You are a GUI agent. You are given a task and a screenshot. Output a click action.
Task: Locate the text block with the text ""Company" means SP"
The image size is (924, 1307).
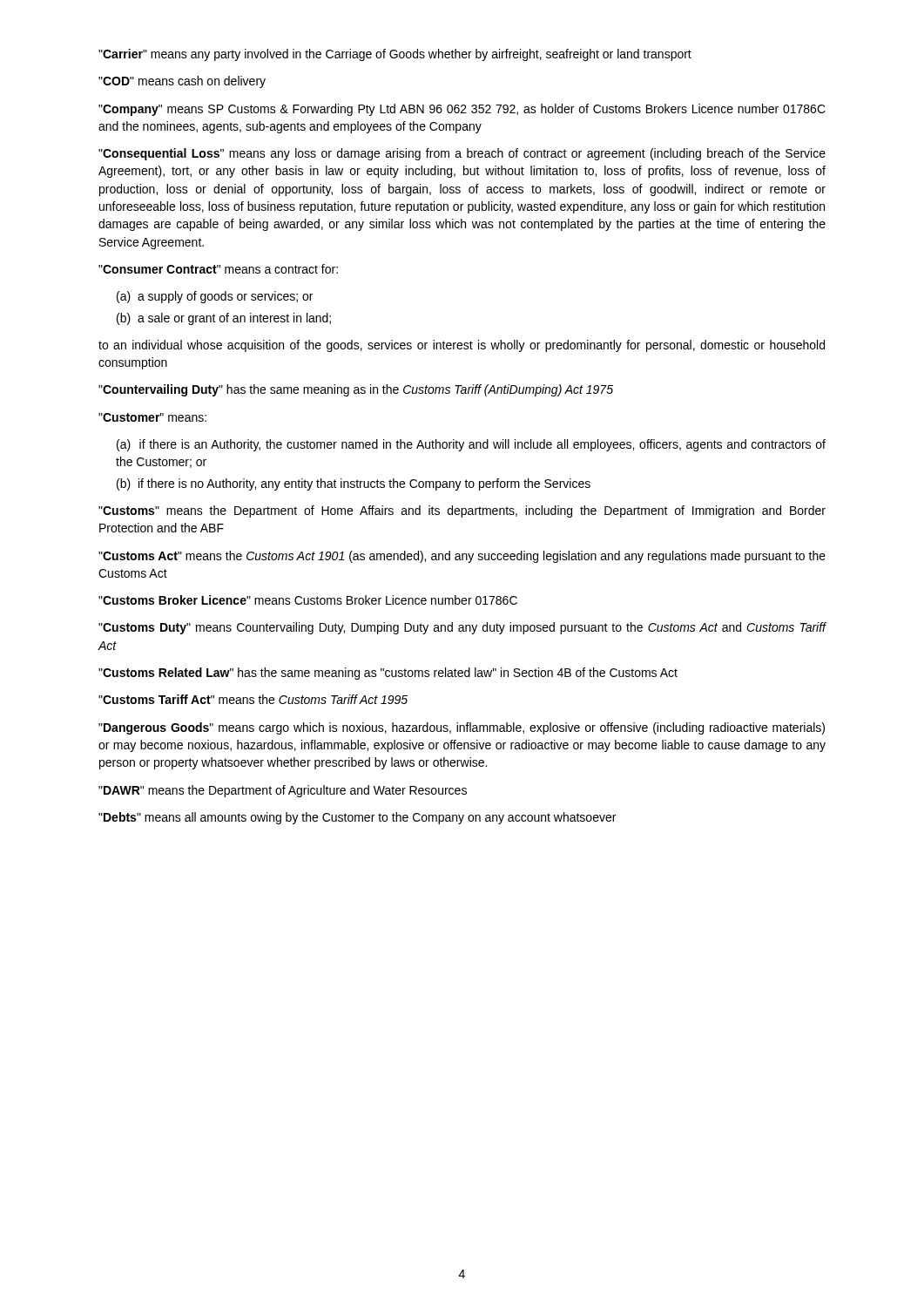coord(462,117)
